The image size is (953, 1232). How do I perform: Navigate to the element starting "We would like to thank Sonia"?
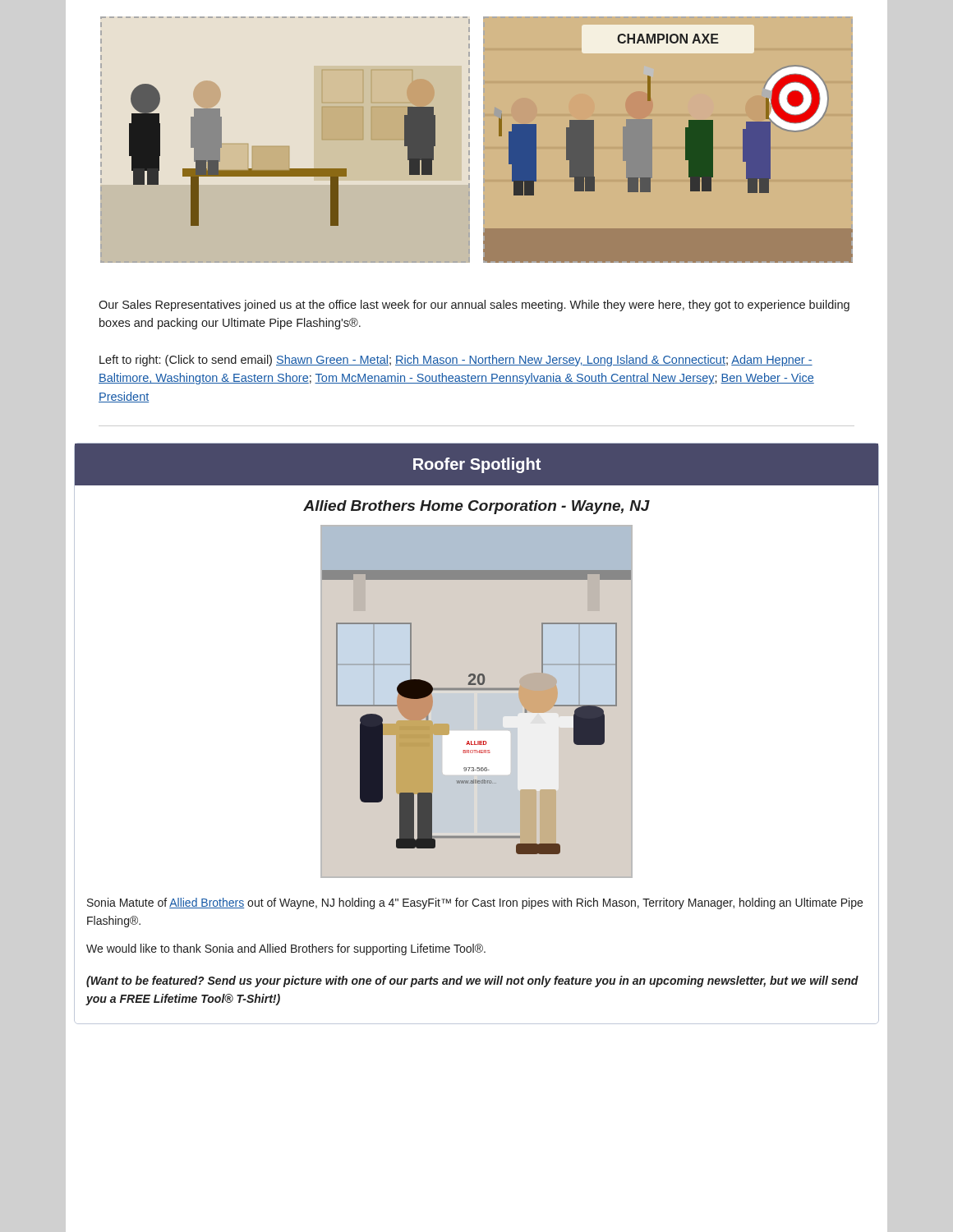coord(286,948)
